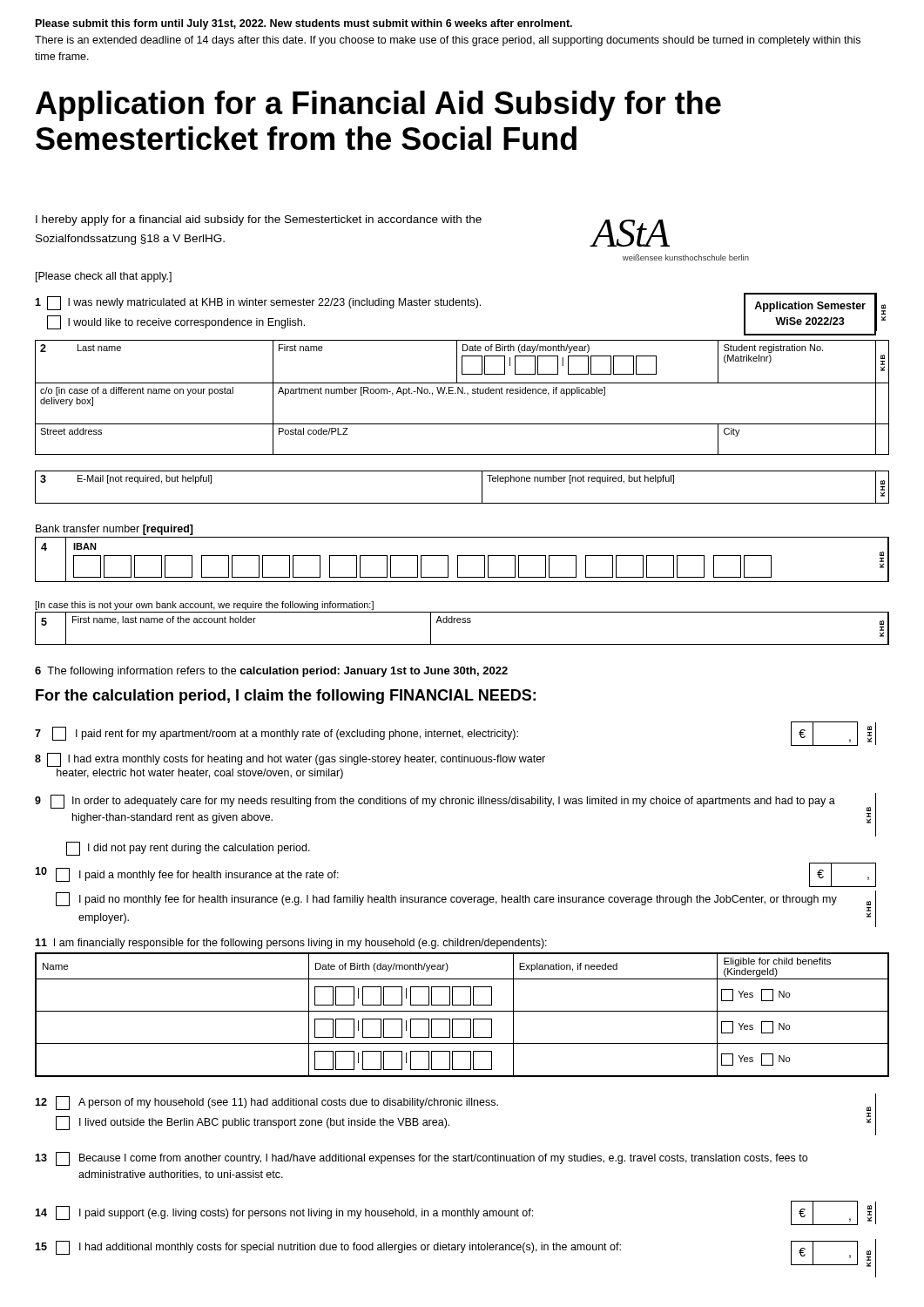Locate the element starting "Bank transfer number [required]"

click(114, 529)
